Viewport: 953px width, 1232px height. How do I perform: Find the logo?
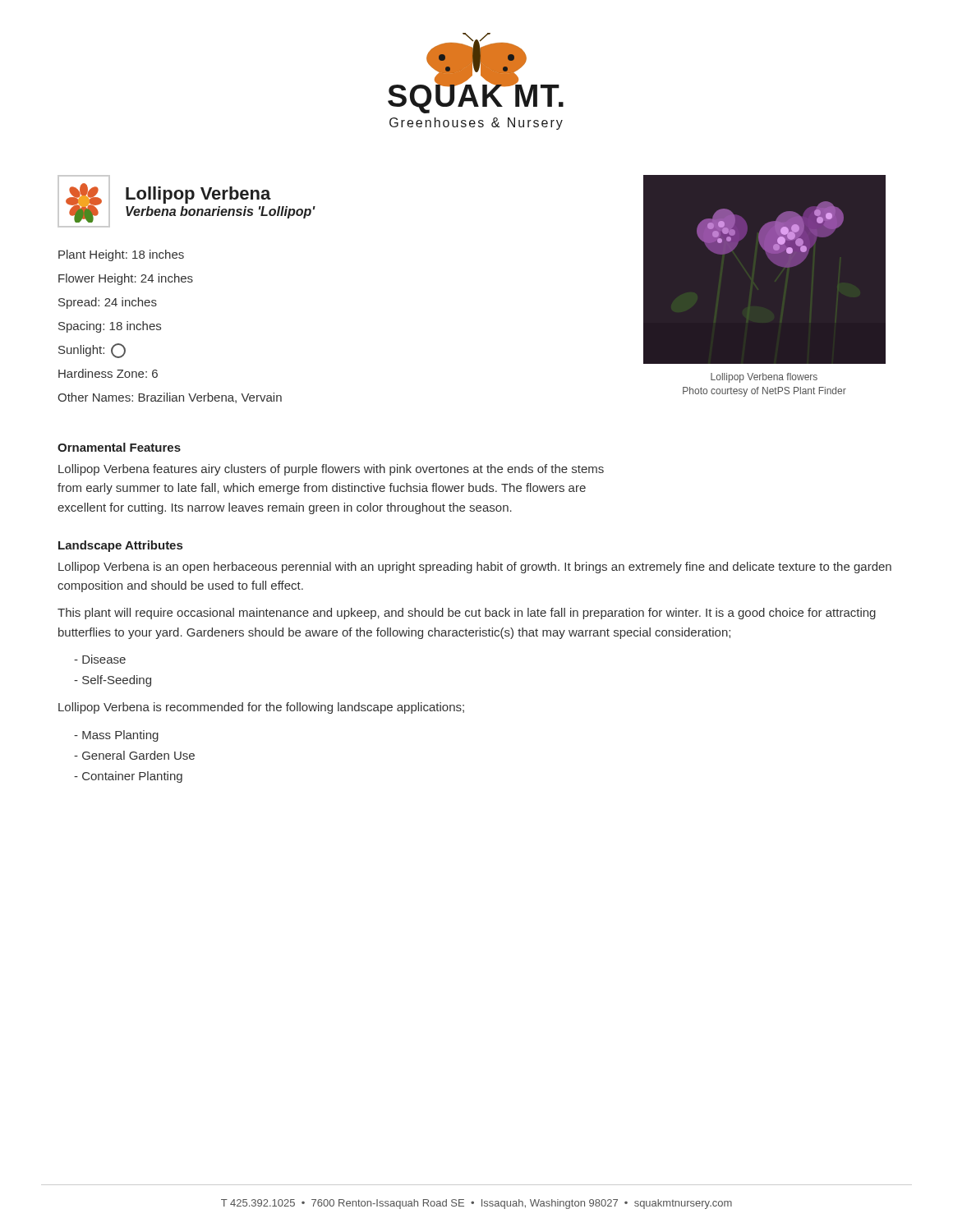coord(476,83)
